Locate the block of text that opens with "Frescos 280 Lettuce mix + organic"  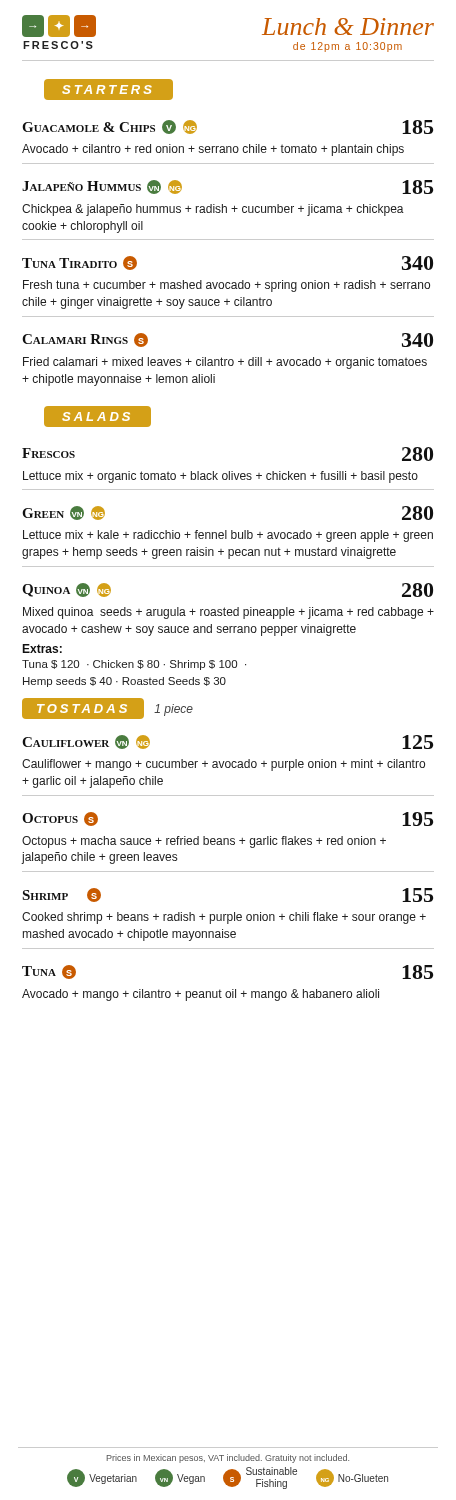228,462
